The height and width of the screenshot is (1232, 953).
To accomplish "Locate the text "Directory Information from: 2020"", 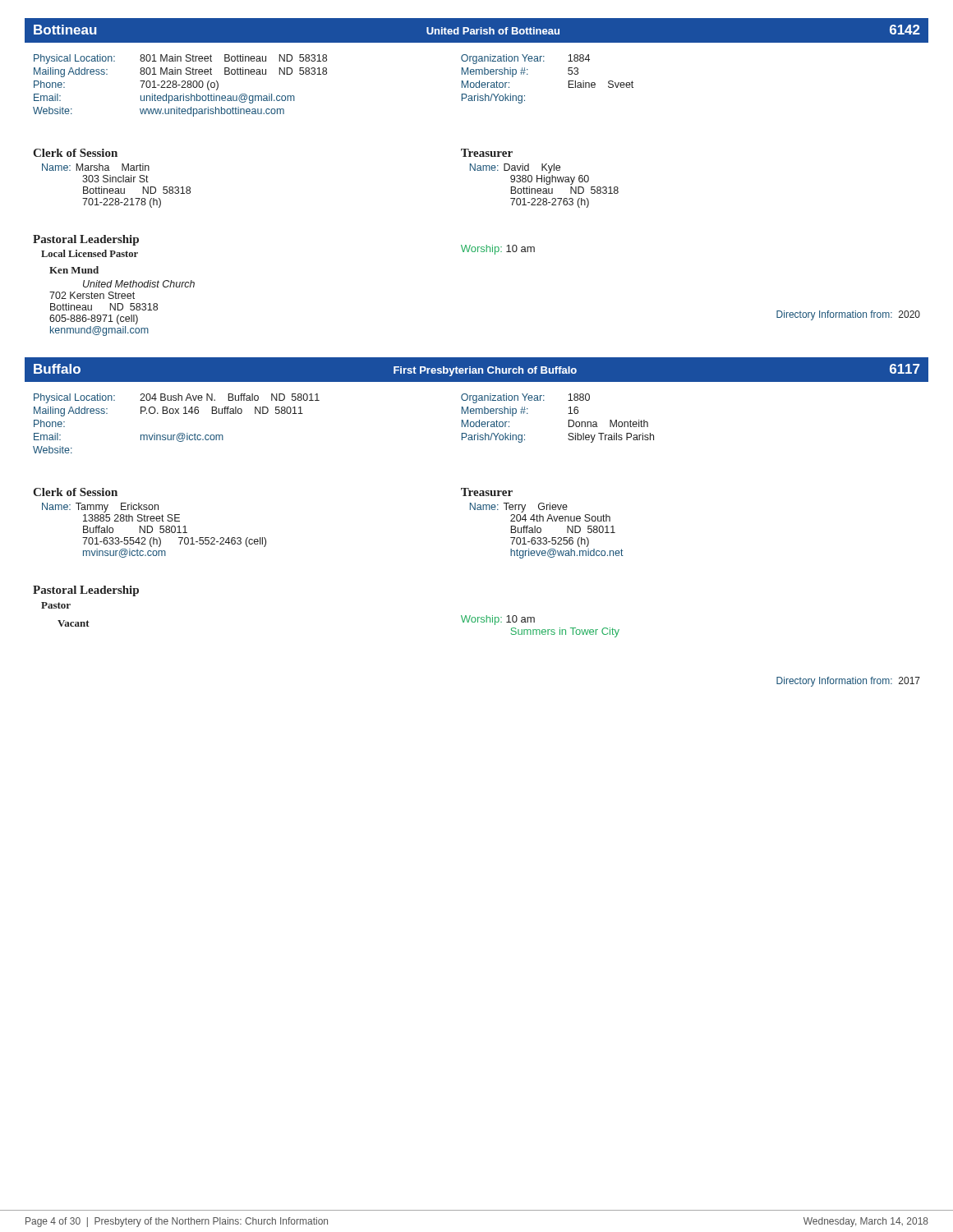I will click(x=848, y=315).
